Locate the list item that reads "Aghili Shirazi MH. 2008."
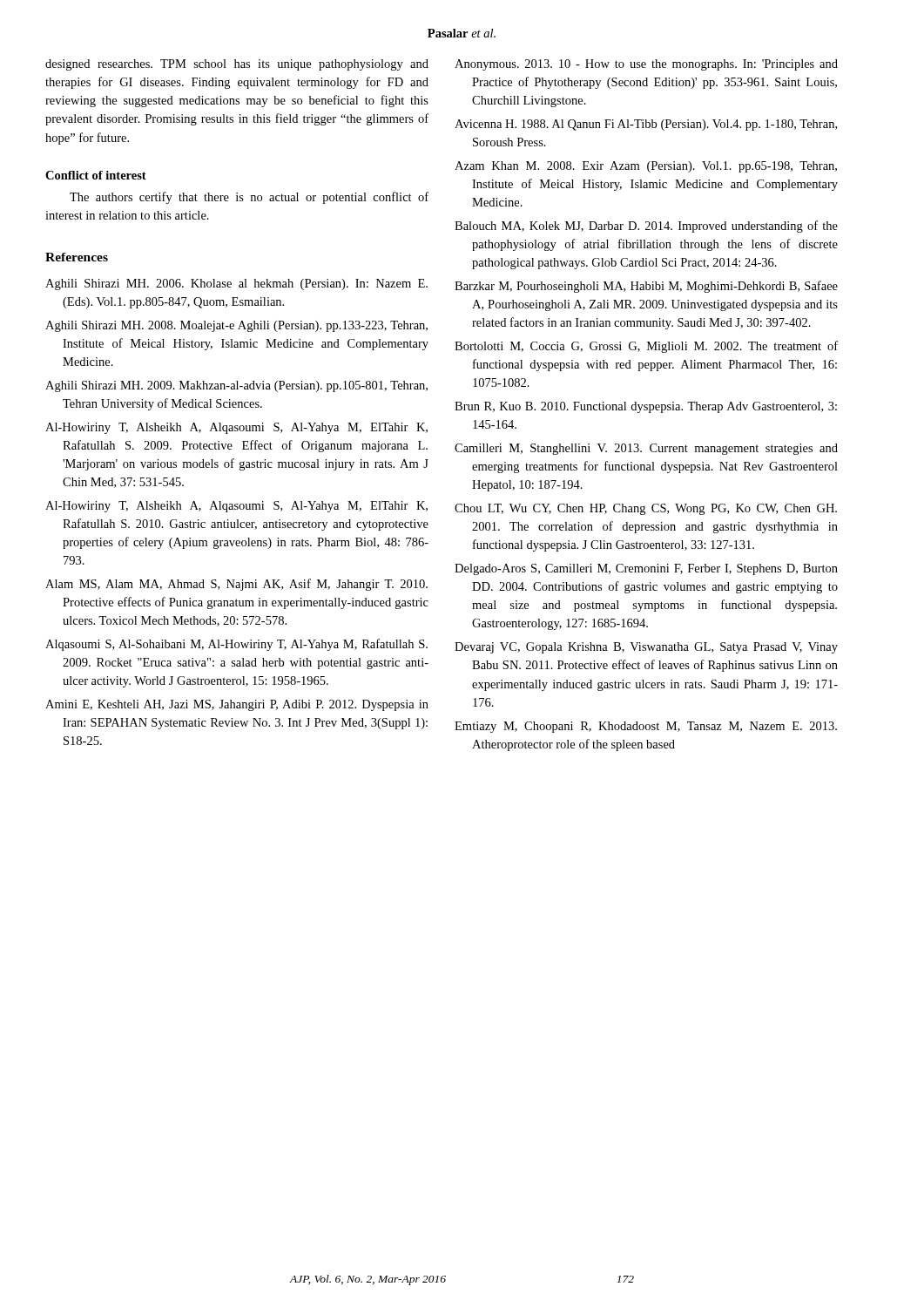Viewport: 924px width, 1307px height. coord(237,343)
